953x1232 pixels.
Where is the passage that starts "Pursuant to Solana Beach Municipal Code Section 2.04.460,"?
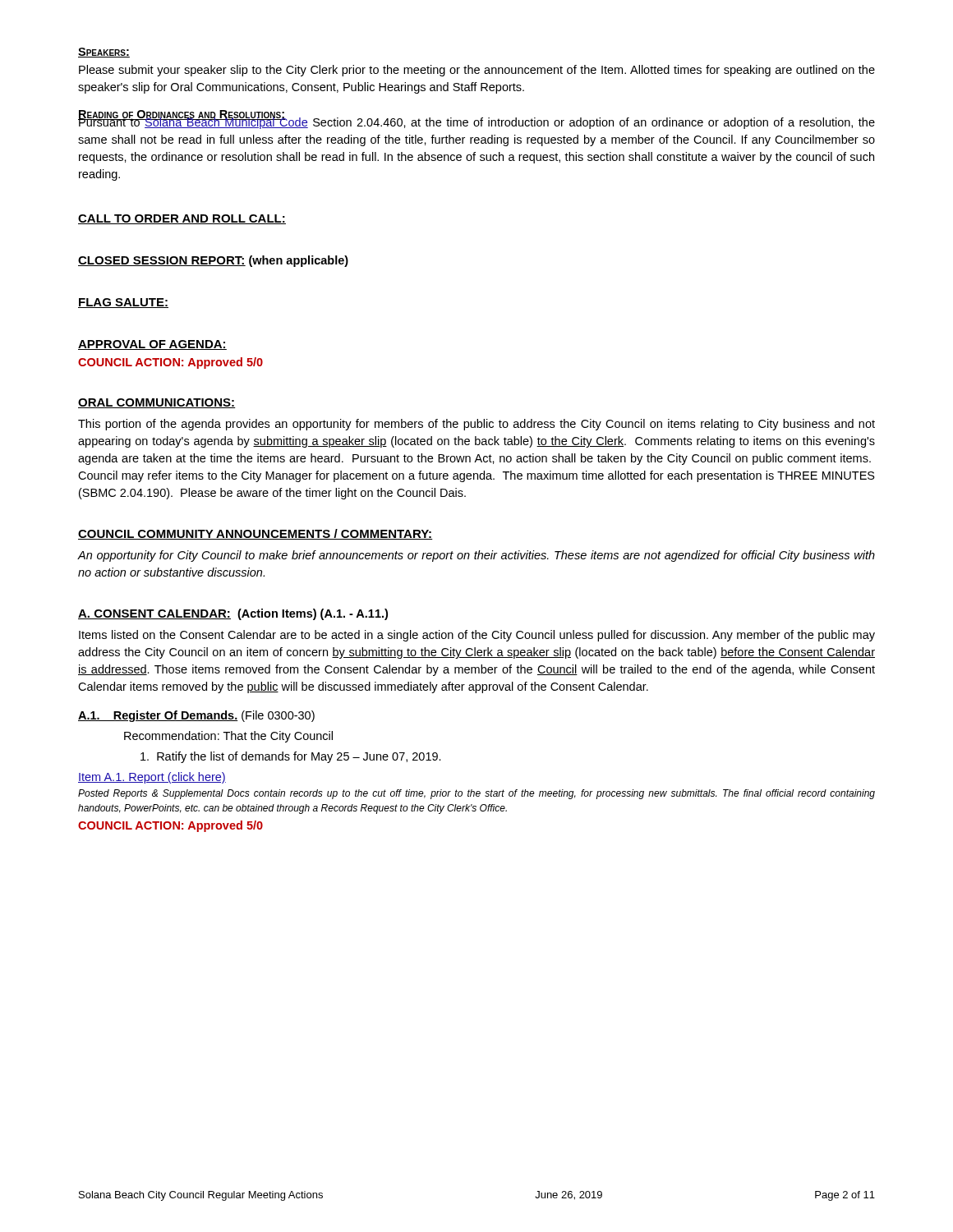tap(476, 149)
